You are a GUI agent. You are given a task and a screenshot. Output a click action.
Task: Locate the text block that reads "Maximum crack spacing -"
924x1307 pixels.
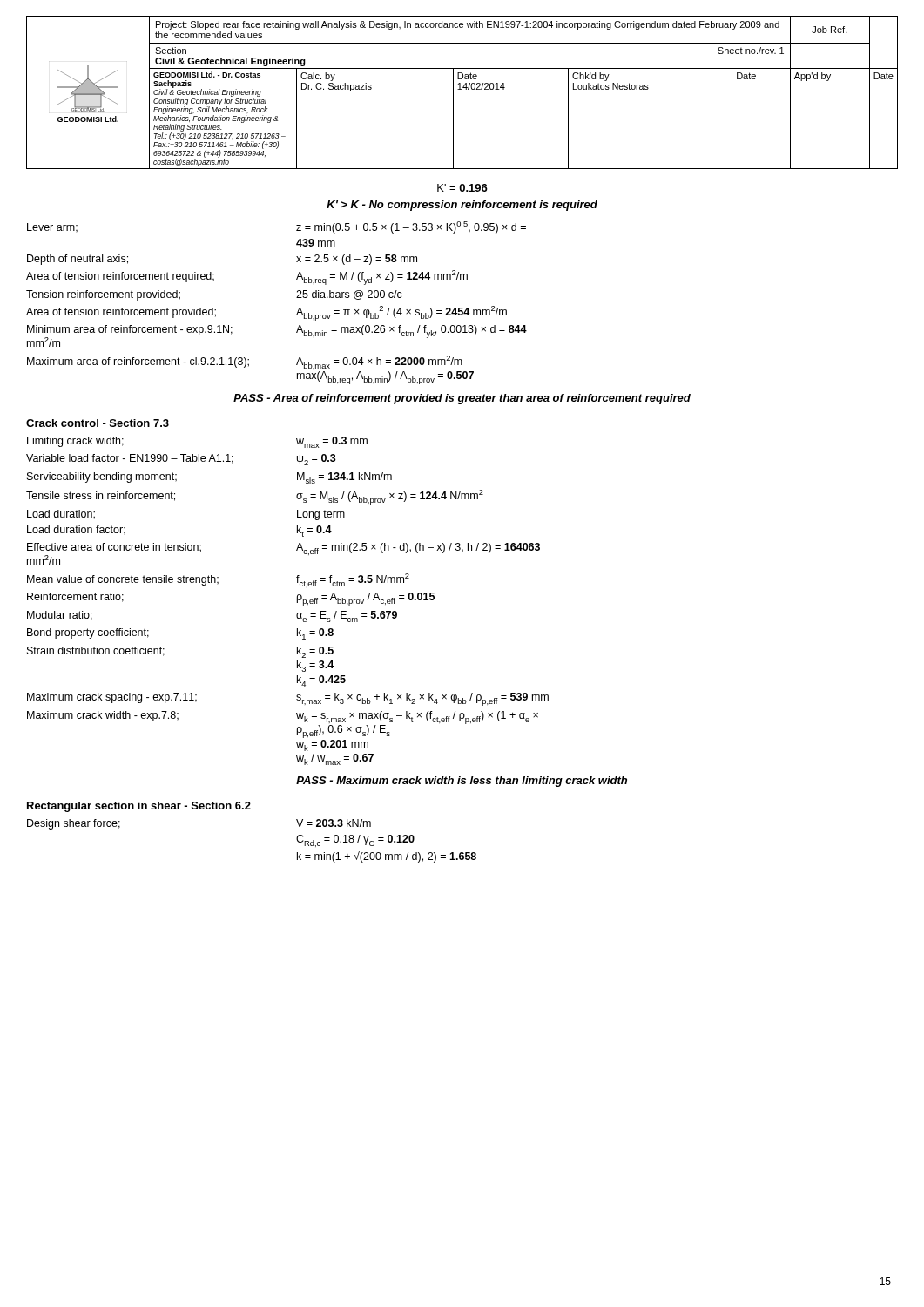coord(288,698)
